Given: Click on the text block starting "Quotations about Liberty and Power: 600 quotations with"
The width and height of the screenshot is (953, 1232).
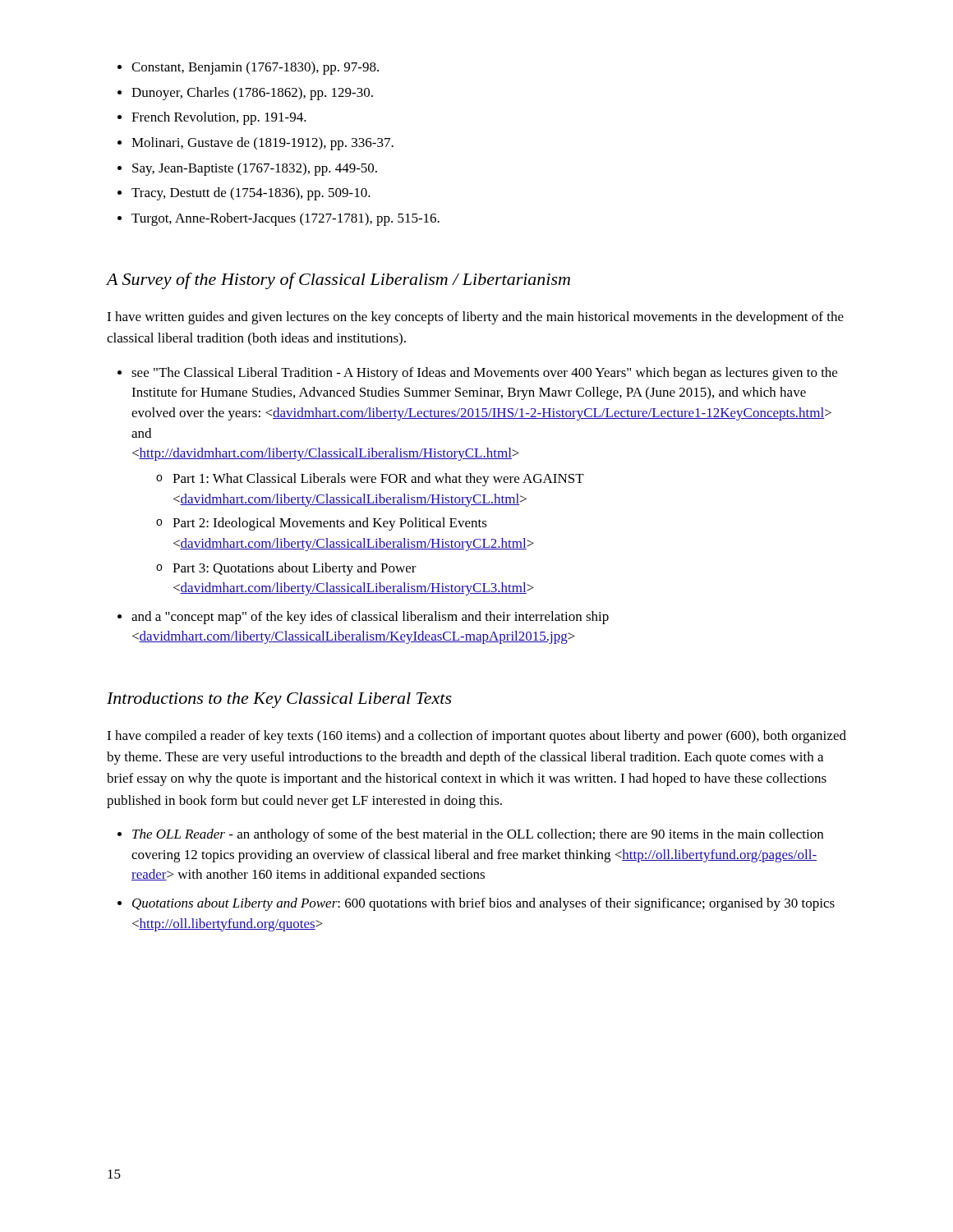Looking at the screenshot, I should coord(483,913).
